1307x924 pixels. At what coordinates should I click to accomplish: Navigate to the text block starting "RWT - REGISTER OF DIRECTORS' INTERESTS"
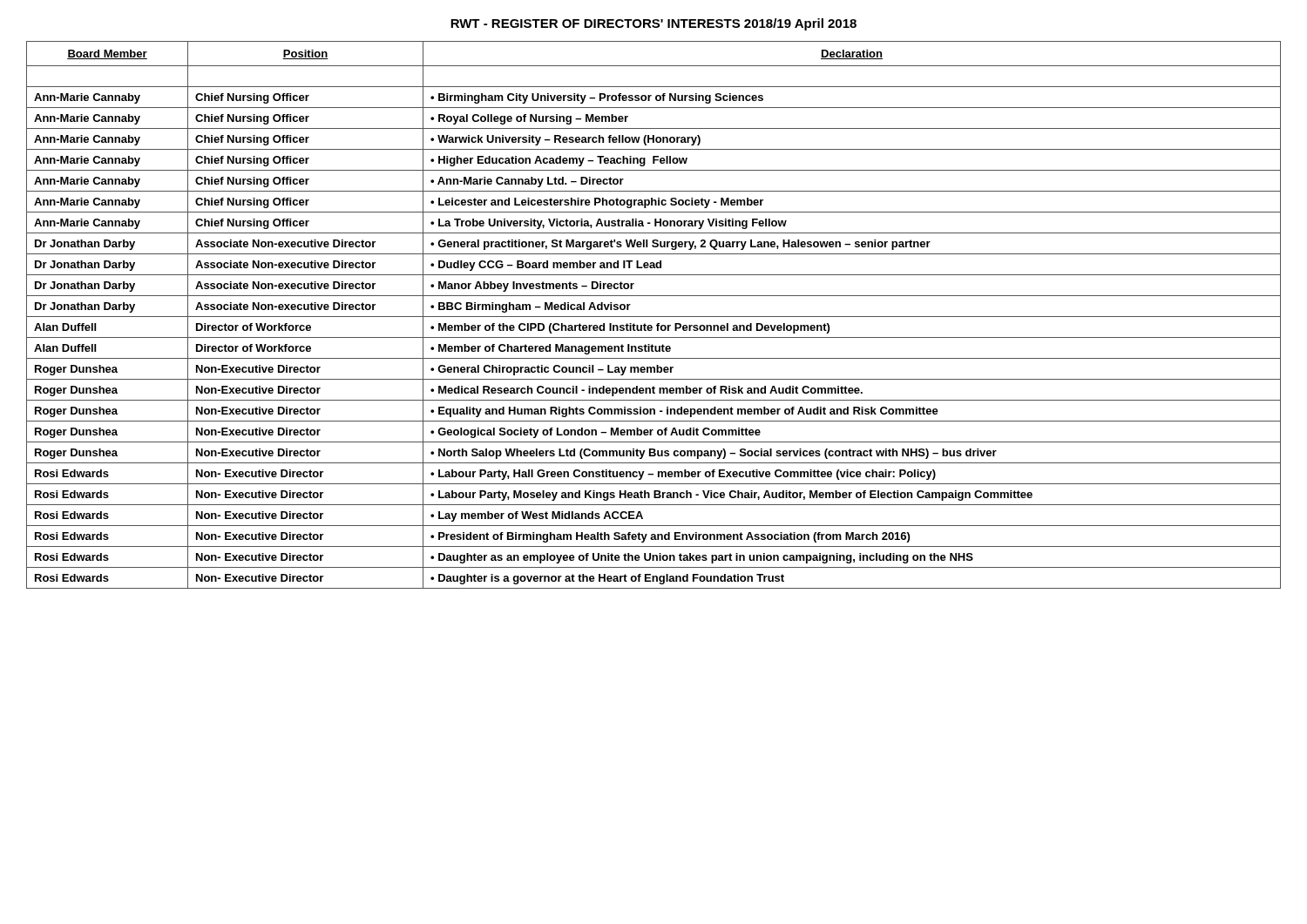point(654,23)
